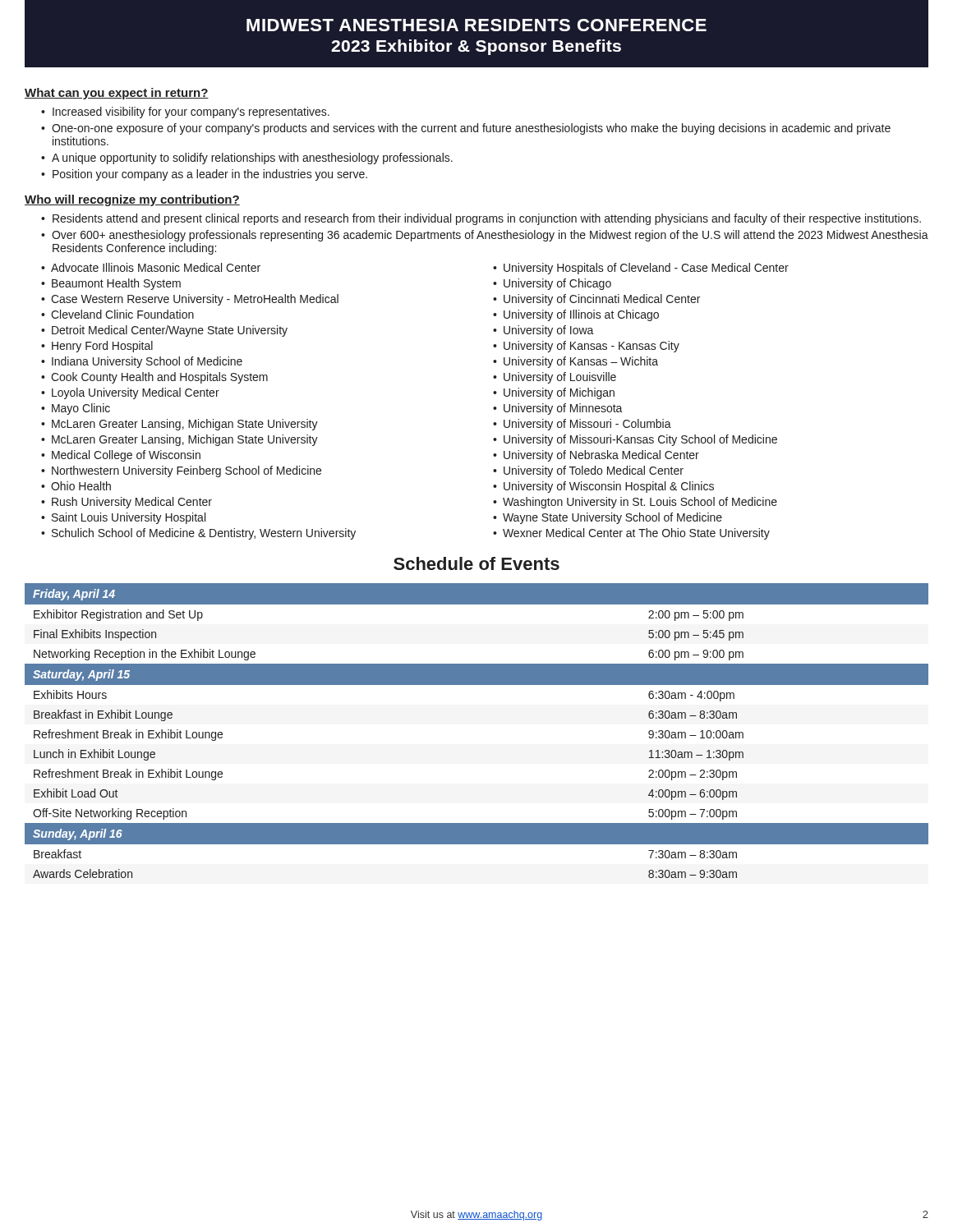Find the text starting "•Beaumont Health System"
This screenshot has width=953, height=1232.
click(111, 283)
